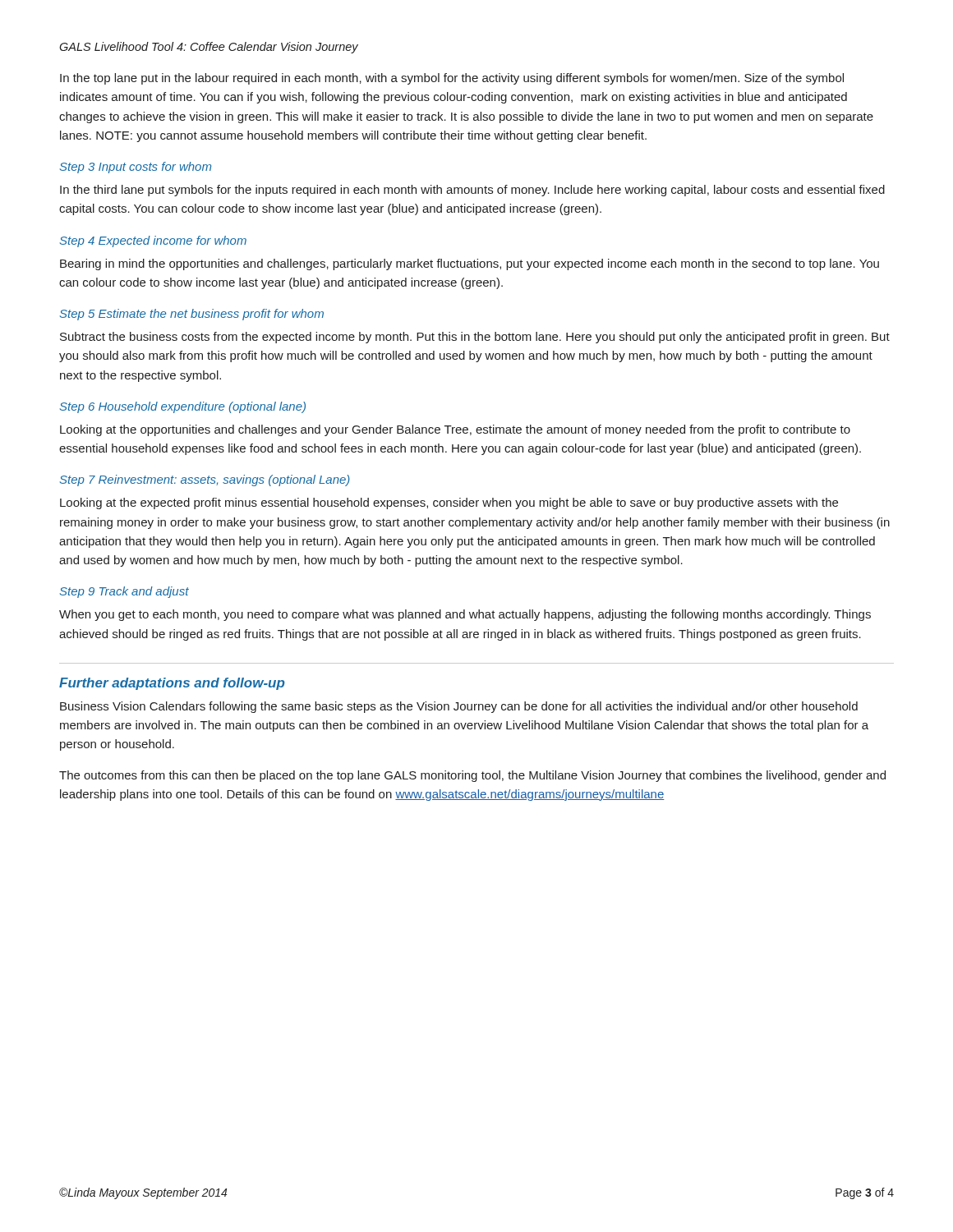Select the block starting "In the third lane put symbols for the"

(x=472, y=199)
